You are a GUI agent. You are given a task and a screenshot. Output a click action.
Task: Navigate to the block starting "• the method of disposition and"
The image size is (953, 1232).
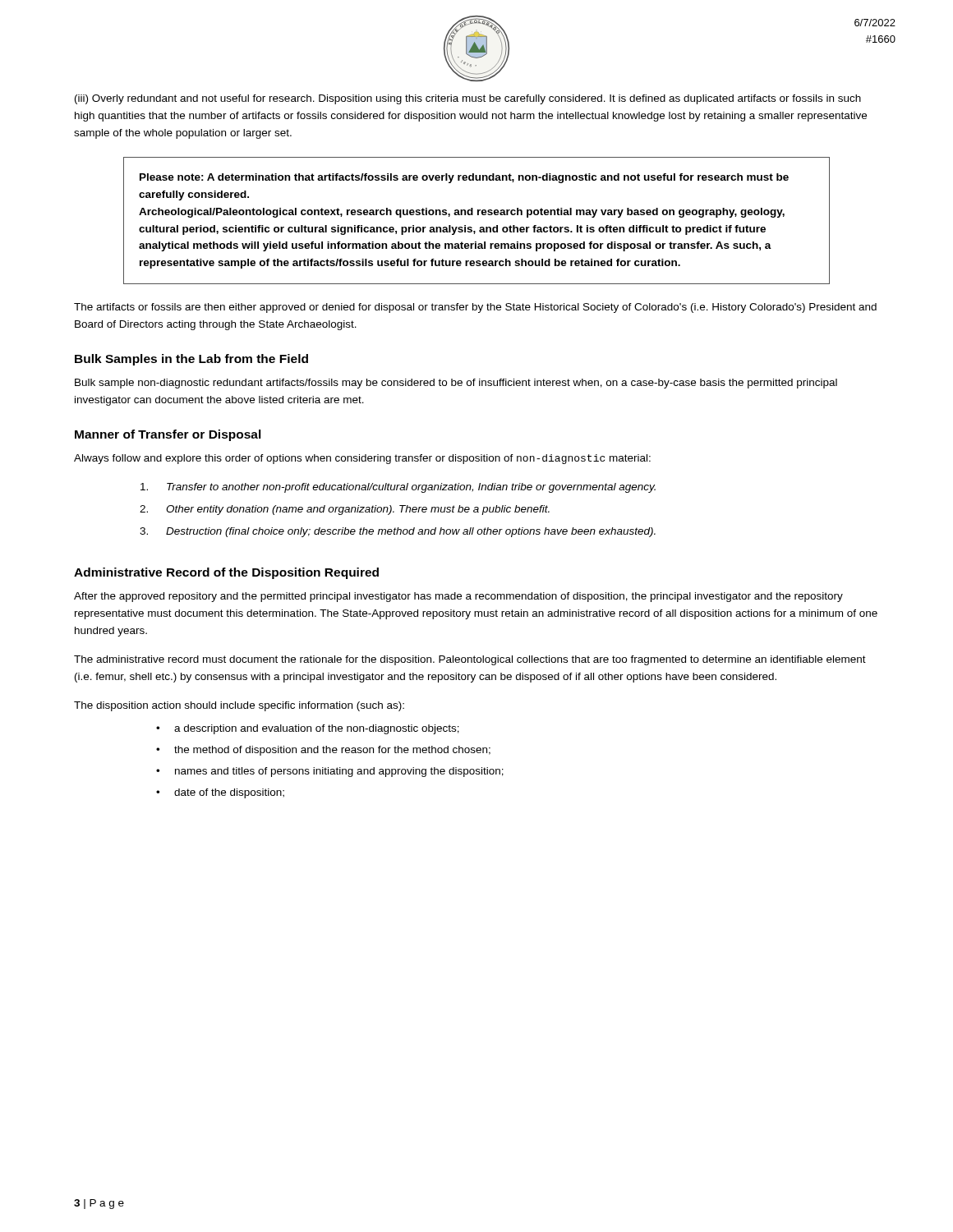pyautogui.click(x=324, y=751)
